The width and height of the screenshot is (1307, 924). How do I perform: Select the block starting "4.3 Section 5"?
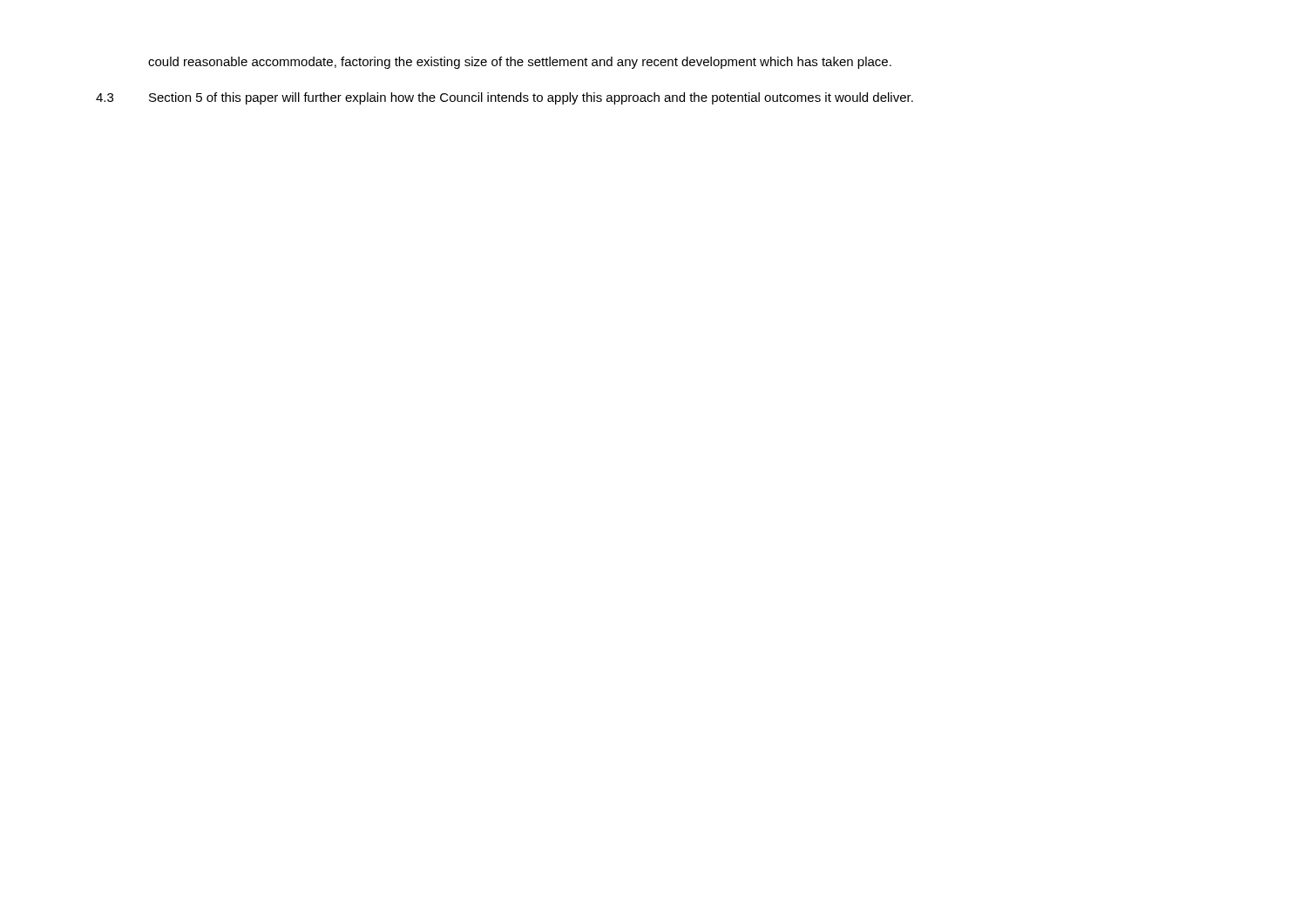[654, 97]
